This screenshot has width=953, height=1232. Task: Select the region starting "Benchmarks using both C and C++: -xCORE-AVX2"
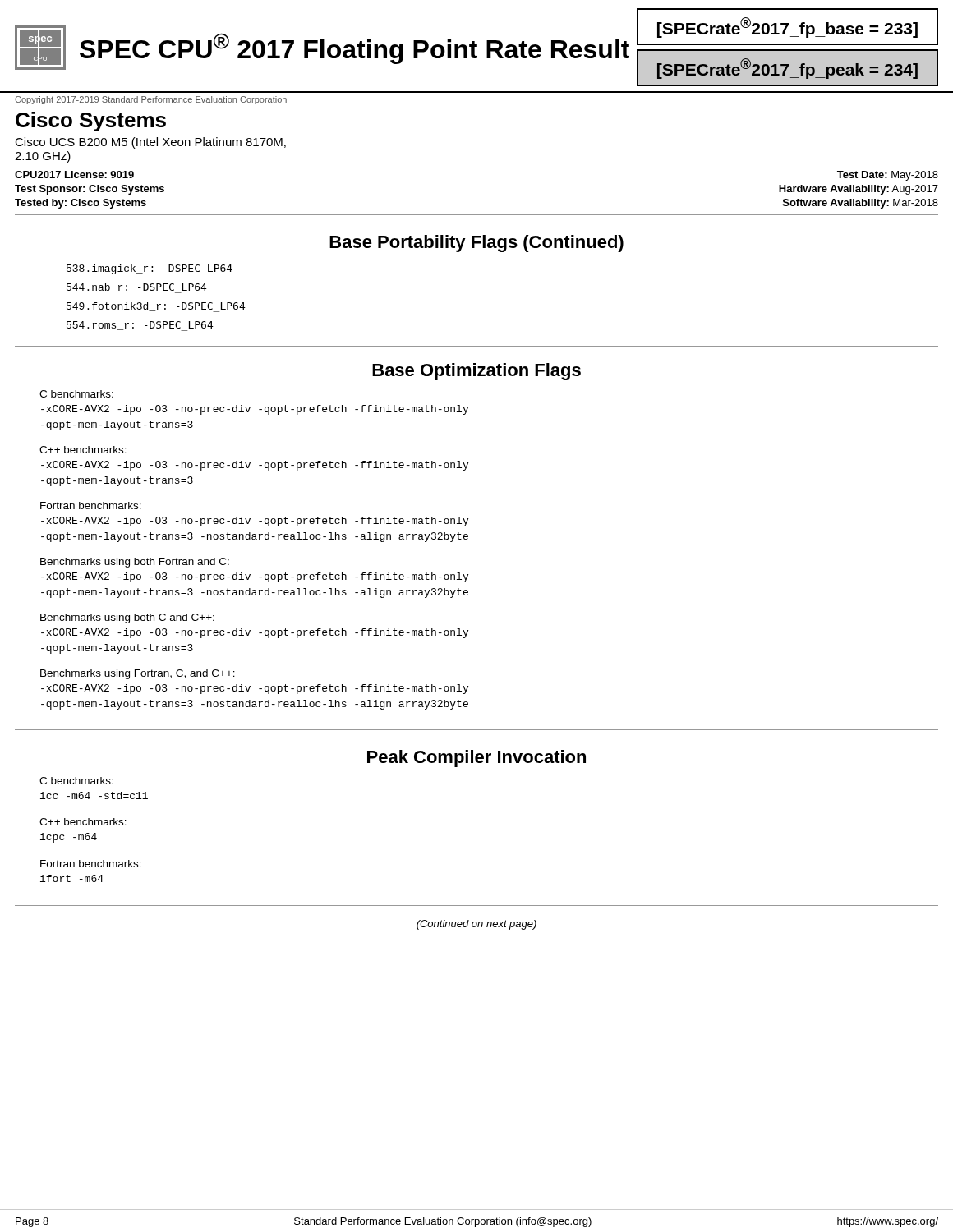point(476,634)
